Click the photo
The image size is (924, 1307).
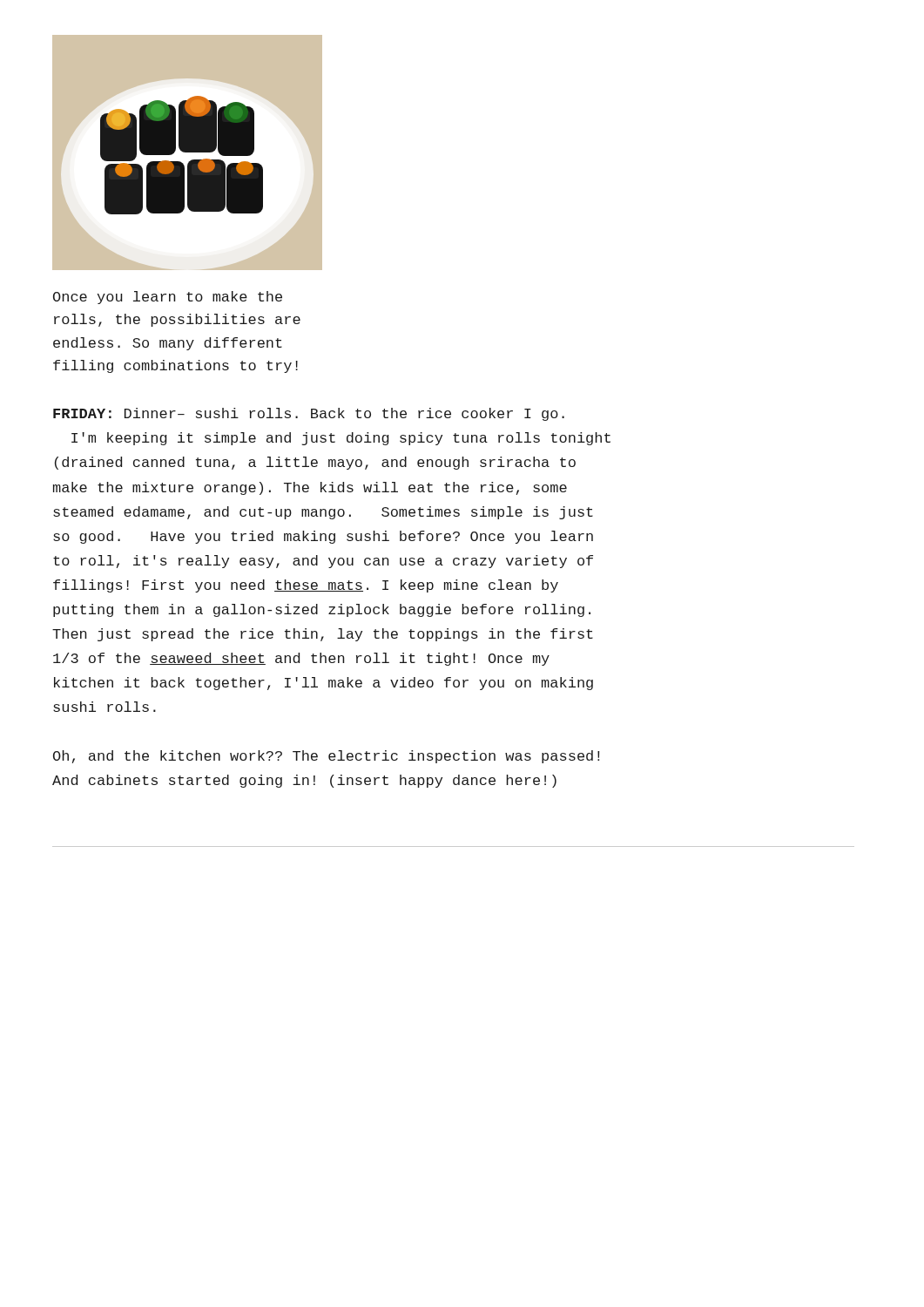click(453, 155)
